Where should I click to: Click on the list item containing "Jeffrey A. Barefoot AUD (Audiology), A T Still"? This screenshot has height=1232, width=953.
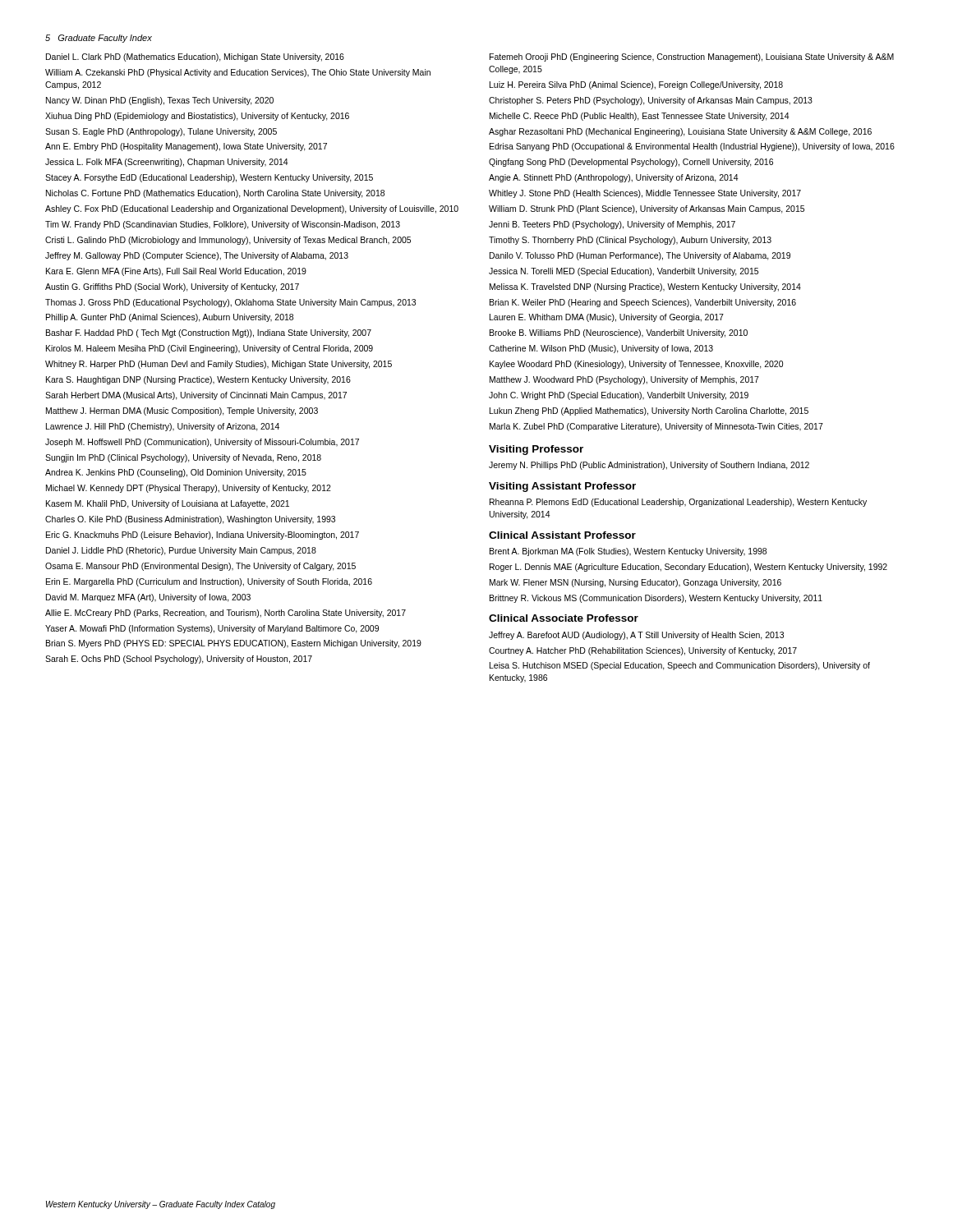click(x=698, y=635)
